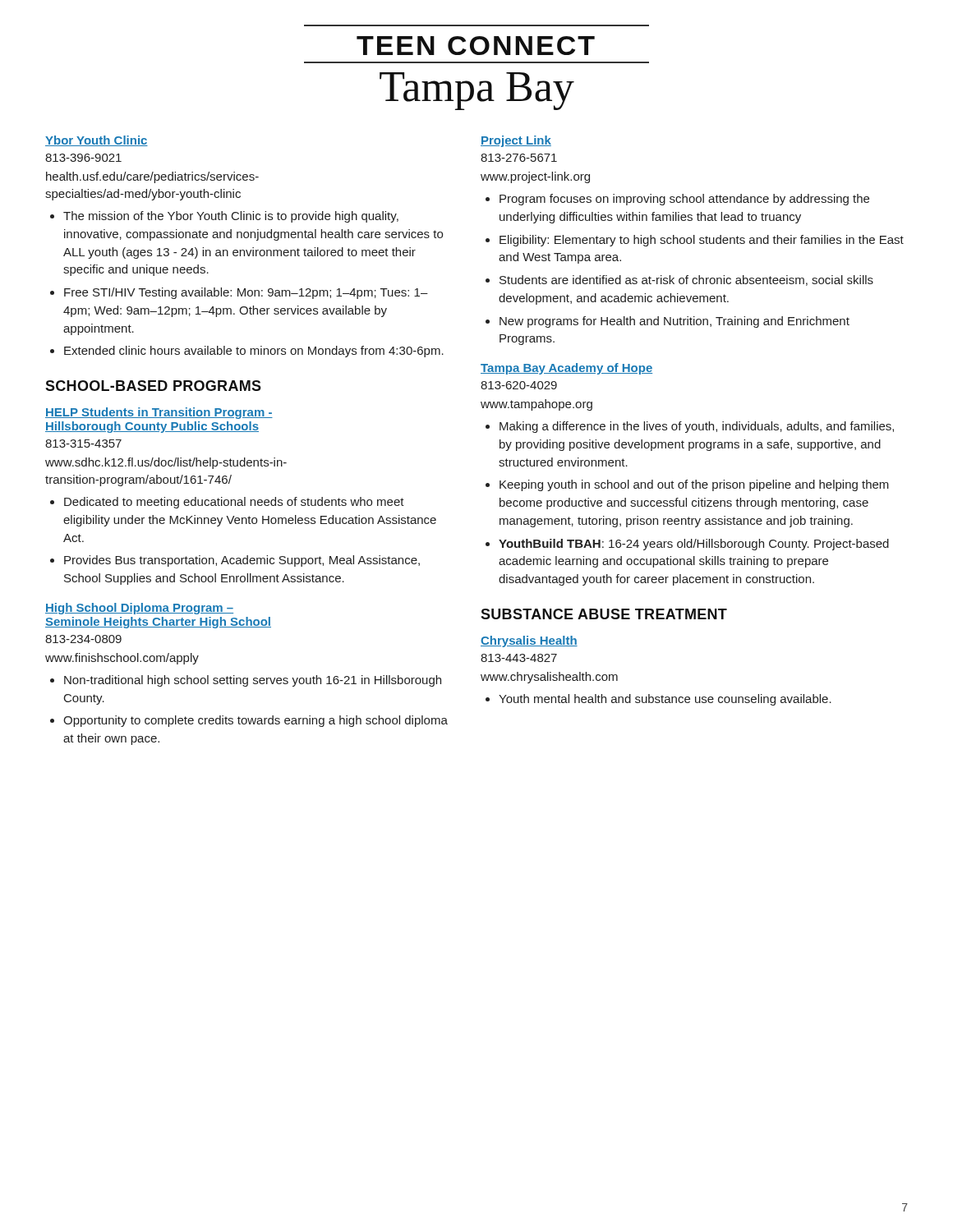The image size is (953, 1232).
Task: Locate the text "813-396-9021 health.usf.edu/care/pediatrics/services-specialties/ad-med/ybor-youth-clinic"
Action: [246, 175]
